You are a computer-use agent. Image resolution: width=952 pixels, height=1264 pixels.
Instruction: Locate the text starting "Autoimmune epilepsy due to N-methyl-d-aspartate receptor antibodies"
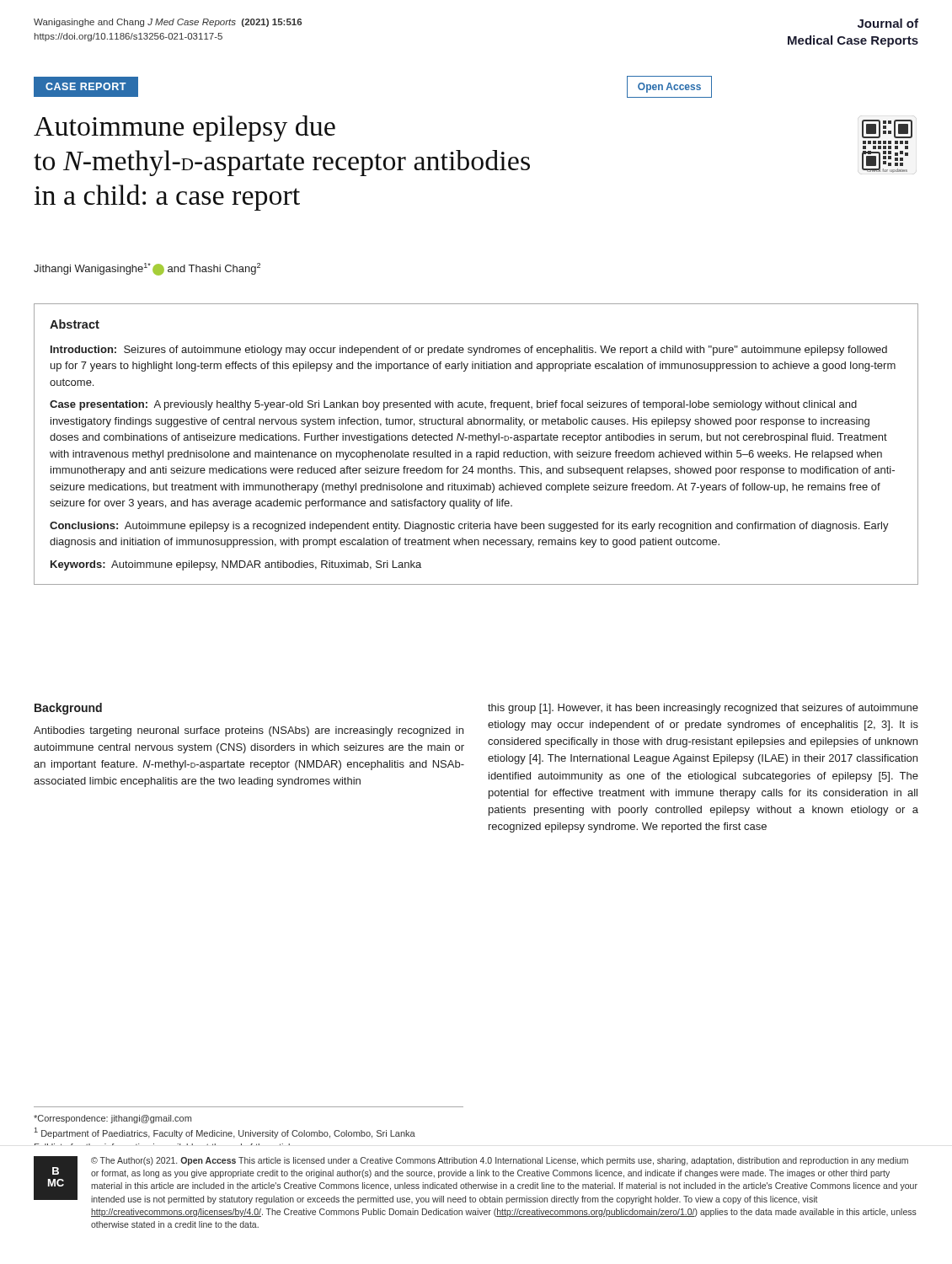423,161
